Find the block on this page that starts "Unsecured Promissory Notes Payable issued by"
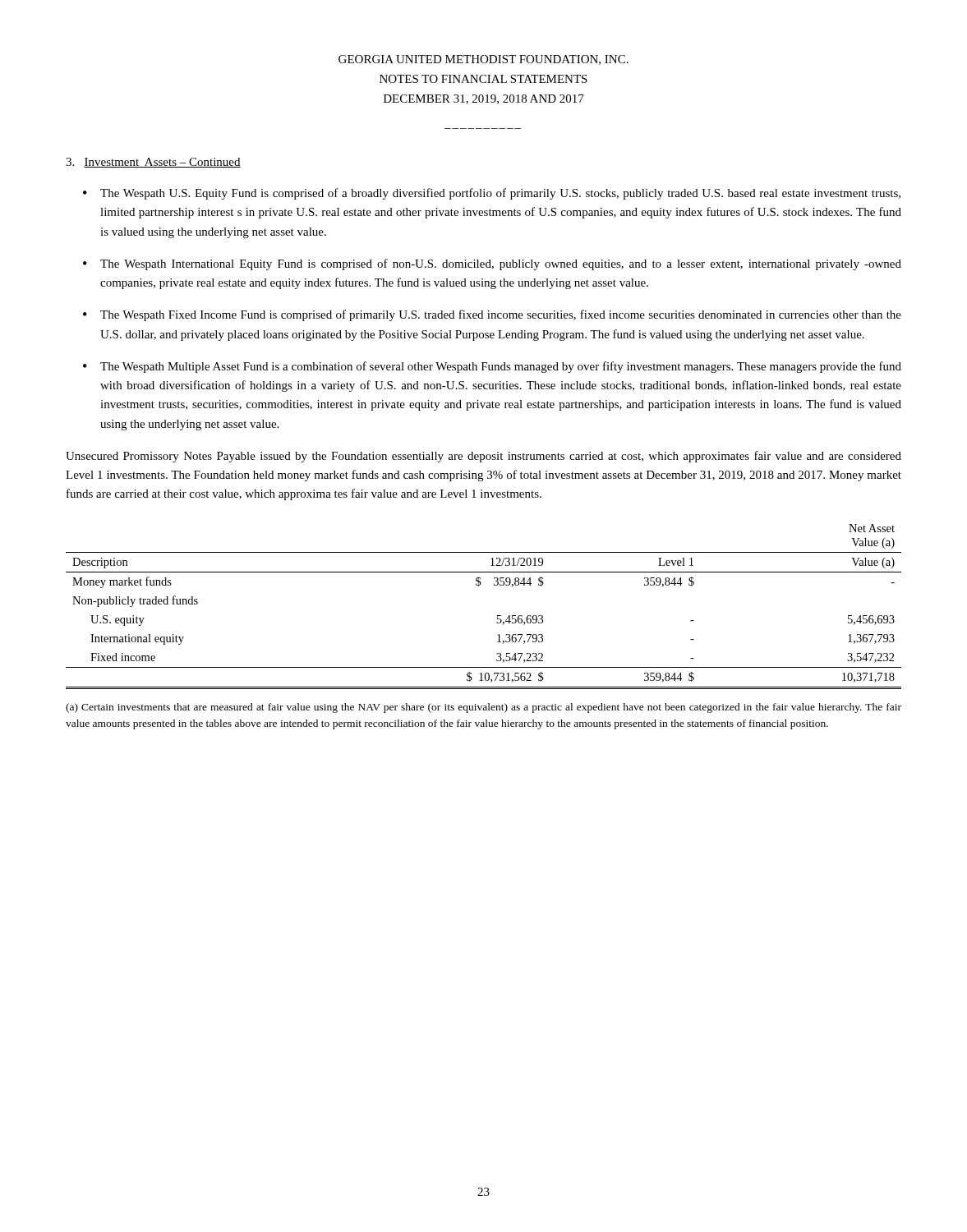Screen dimensions: 1232x967 (x=484, y=475)
